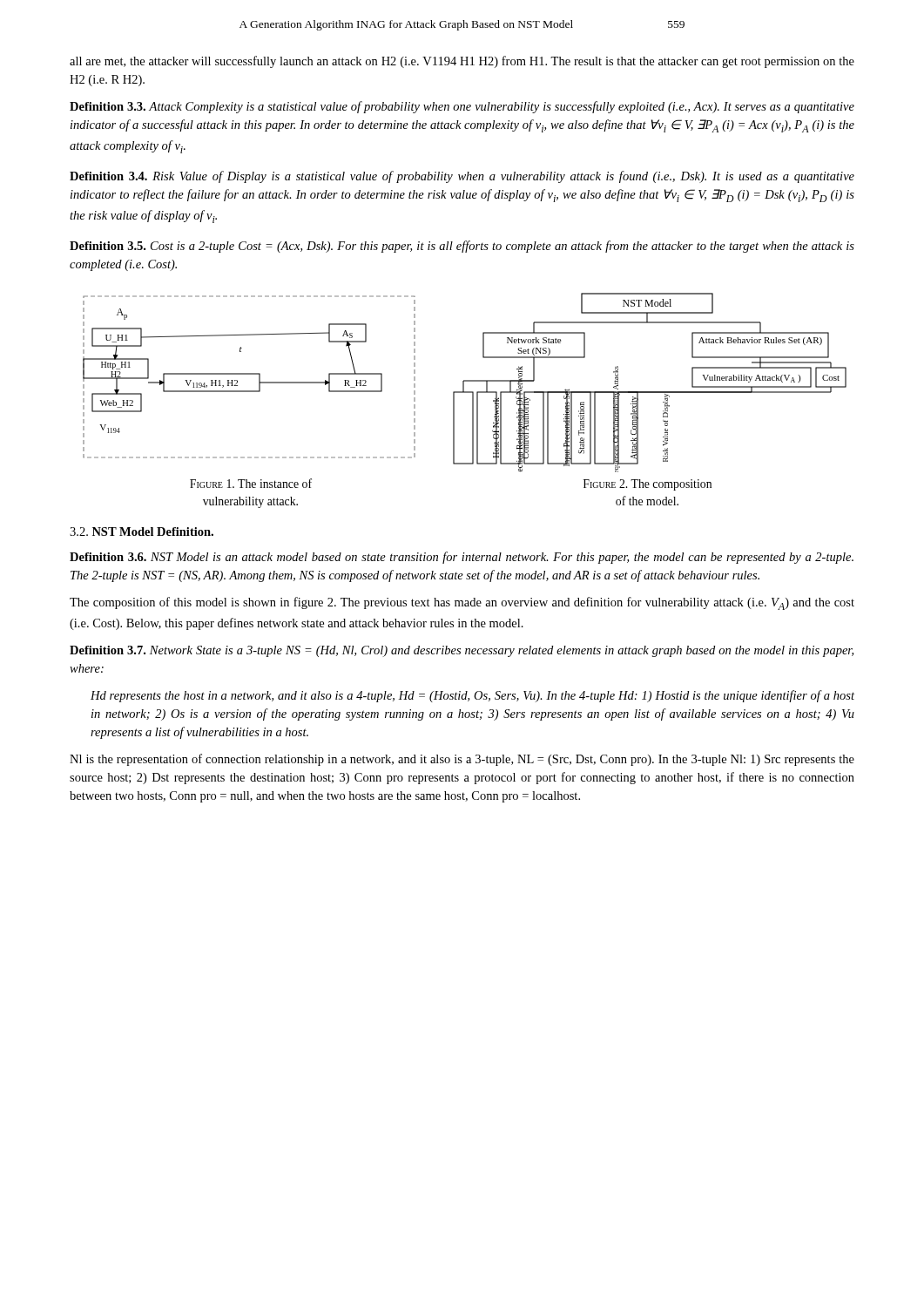Click on the text block that reads "Definition 3.4. Risk Value of Display"

tap(462, 198)
